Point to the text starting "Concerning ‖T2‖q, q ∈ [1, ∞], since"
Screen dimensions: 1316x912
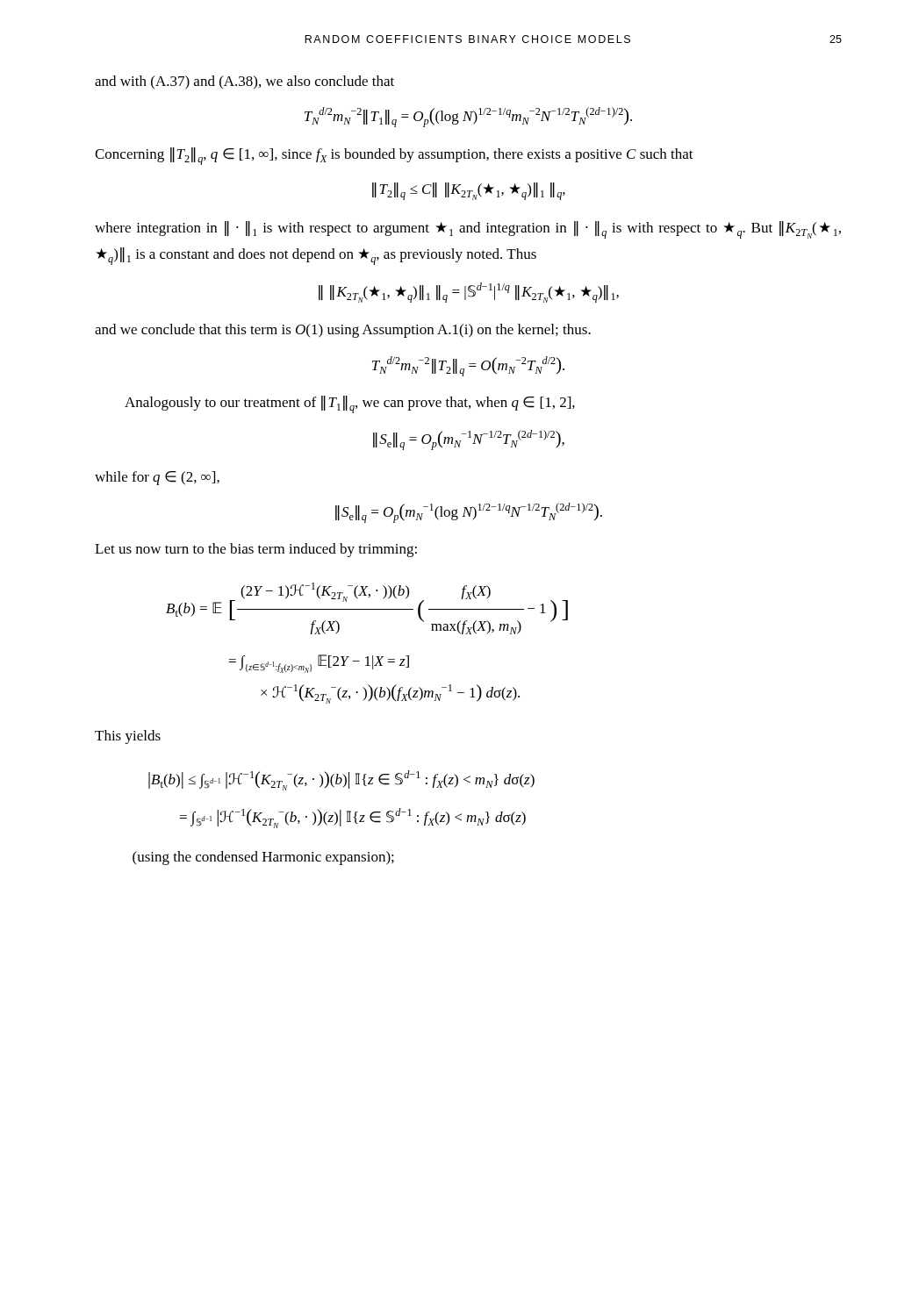pyautogui.click(x=394, y=155)
